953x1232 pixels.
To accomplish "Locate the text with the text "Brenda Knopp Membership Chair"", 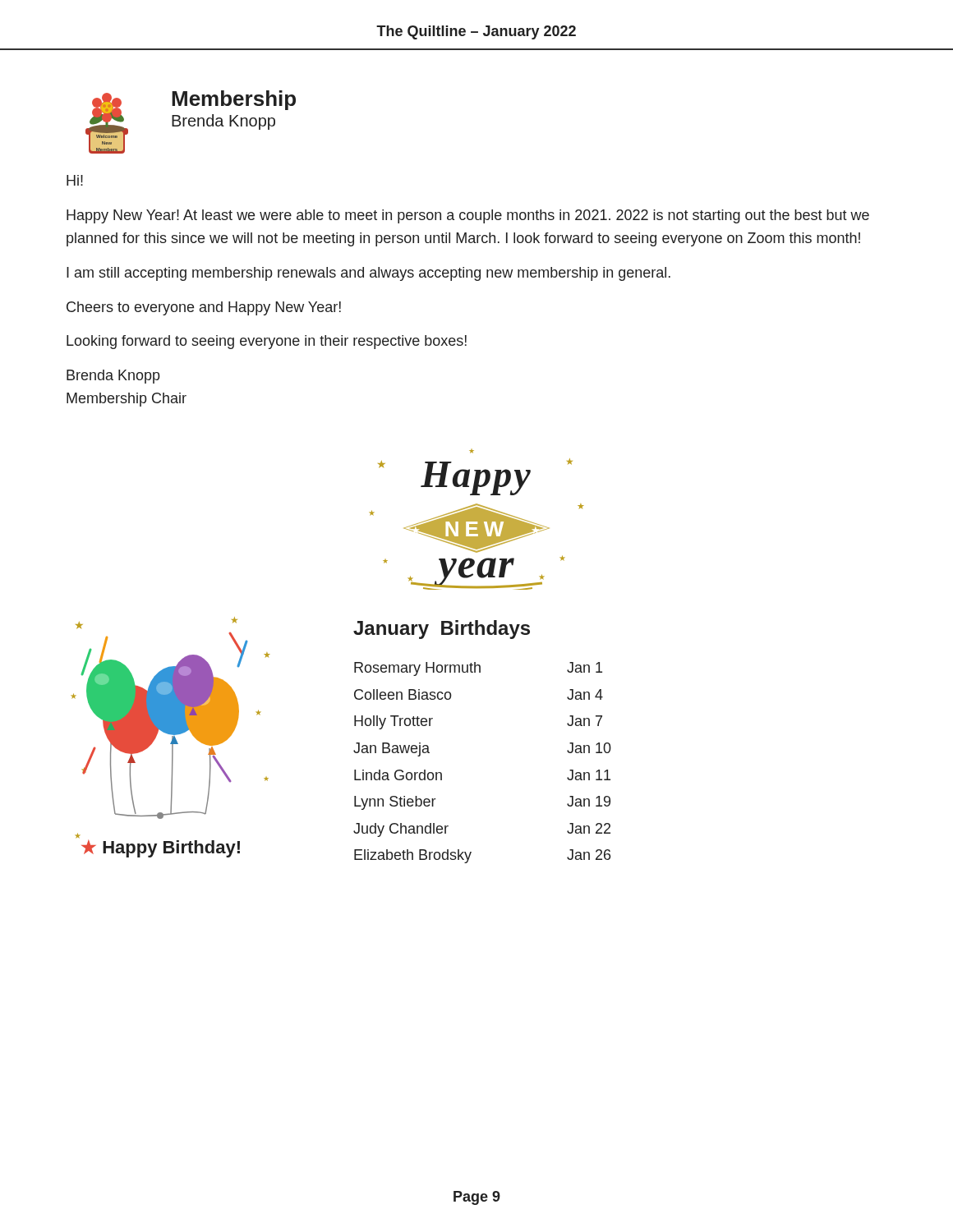I will point(126,387).
